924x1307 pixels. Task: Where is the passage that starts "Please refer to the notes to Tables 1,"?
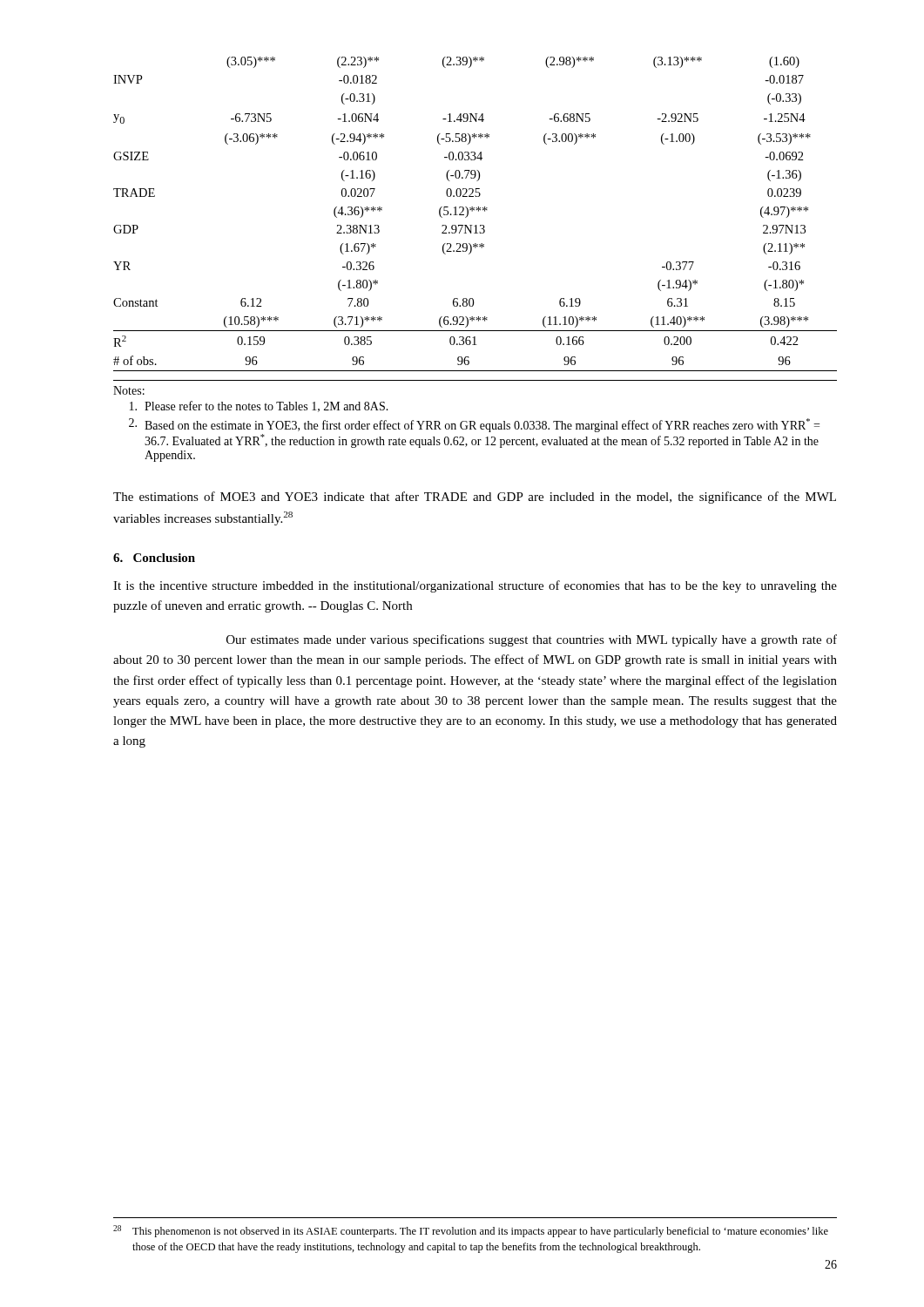pyautogui.click(x=259, y=406)
